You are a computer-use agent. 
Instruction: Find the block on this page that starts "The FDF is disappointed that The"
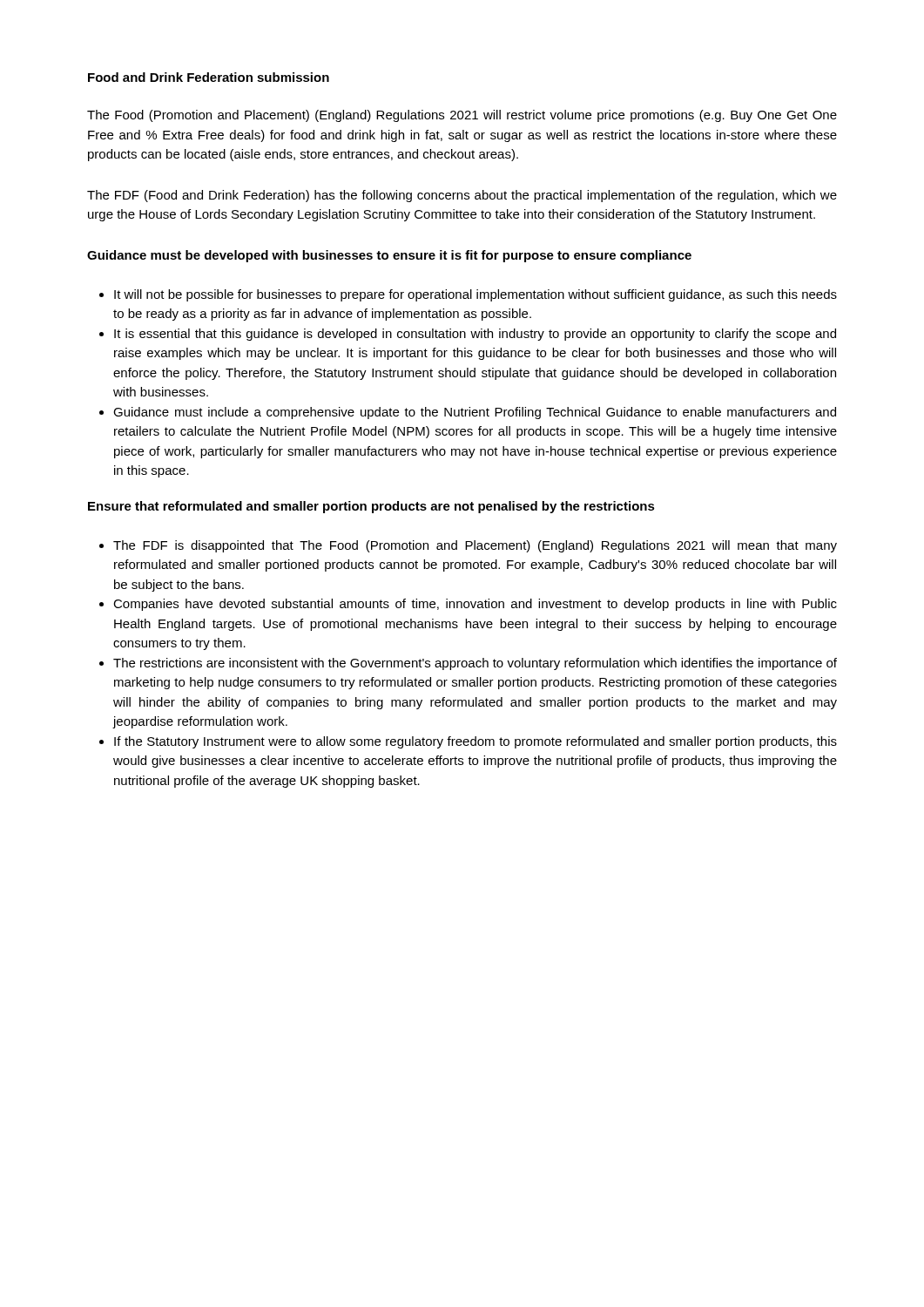475,565
